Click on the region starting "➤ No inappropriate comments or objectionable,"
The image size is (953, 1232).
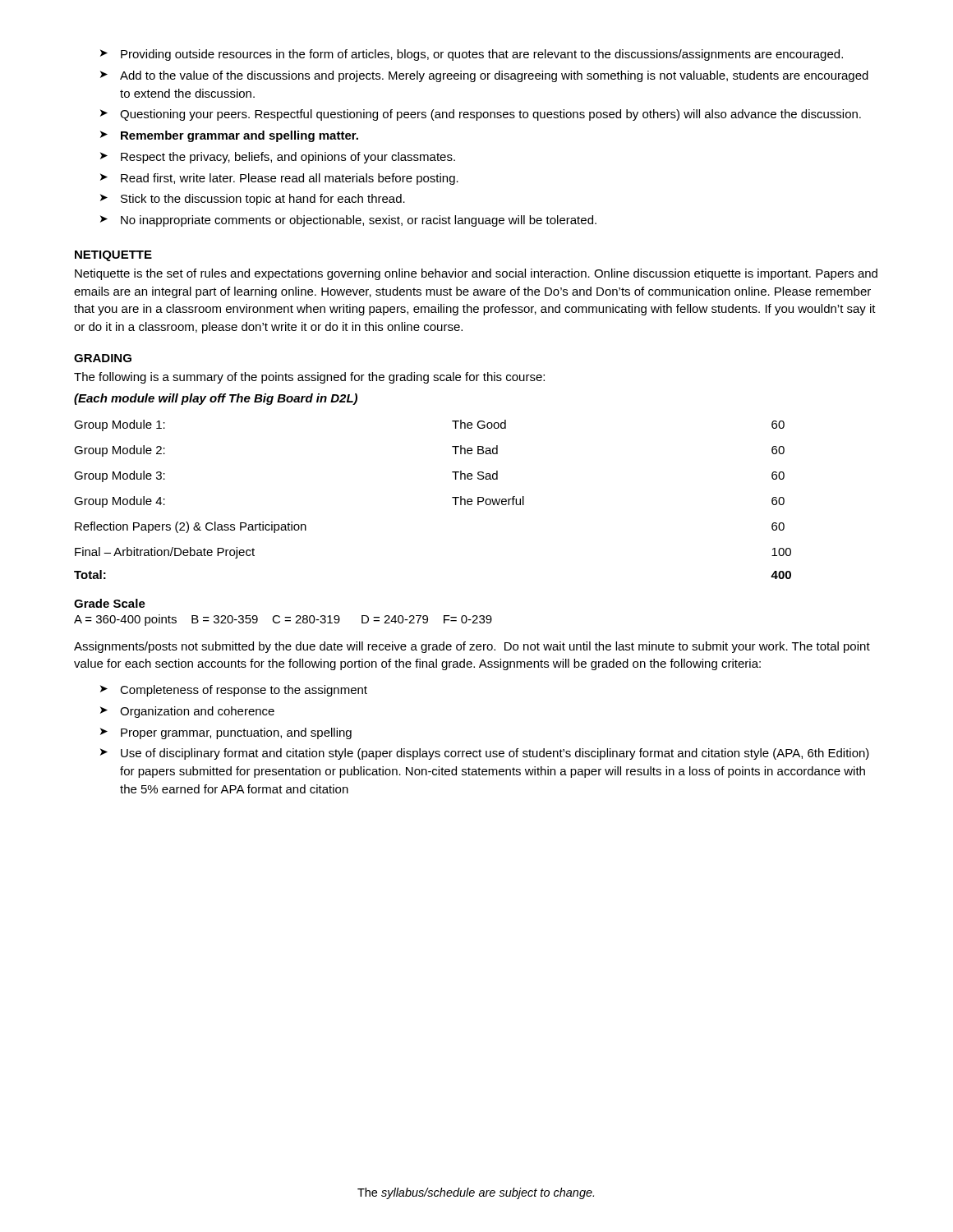click(x=489, y=220)
